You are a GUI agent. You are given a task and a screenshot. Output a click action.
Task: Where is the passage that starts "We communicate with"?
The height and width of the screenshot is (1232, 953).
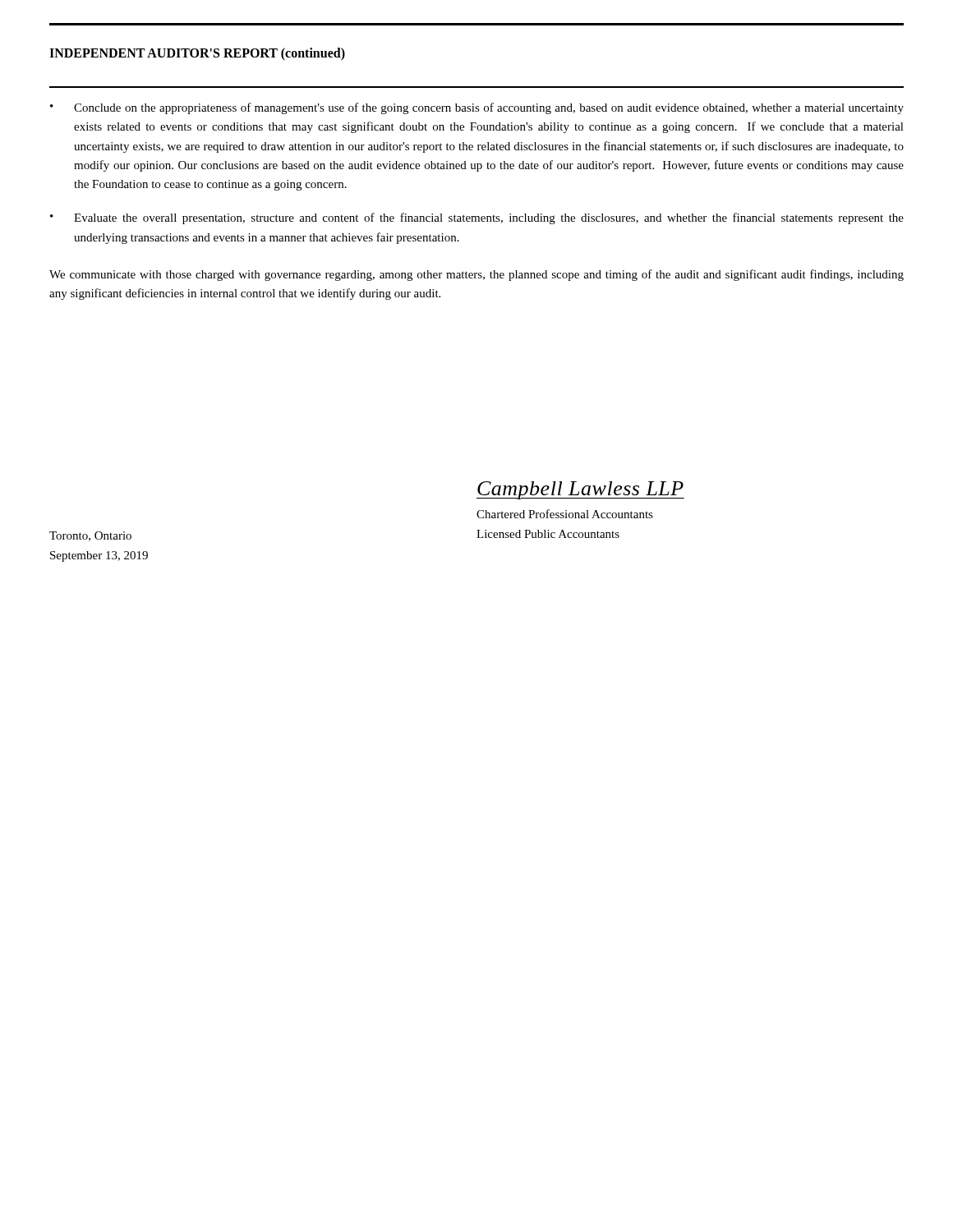pyautogui.click(x=476, y=284)
